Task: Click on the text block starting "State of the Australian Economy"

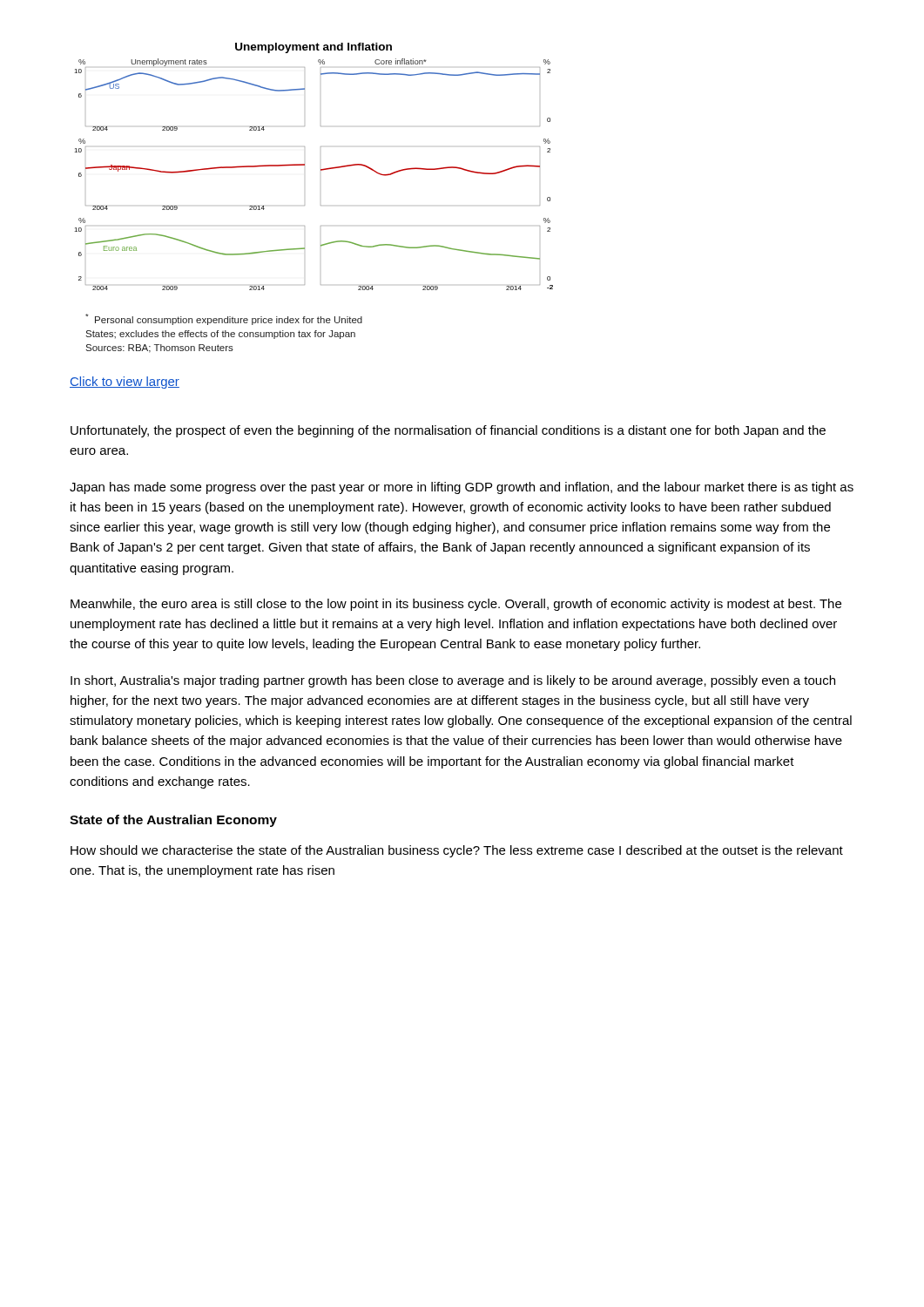Action: coord(173,820)
